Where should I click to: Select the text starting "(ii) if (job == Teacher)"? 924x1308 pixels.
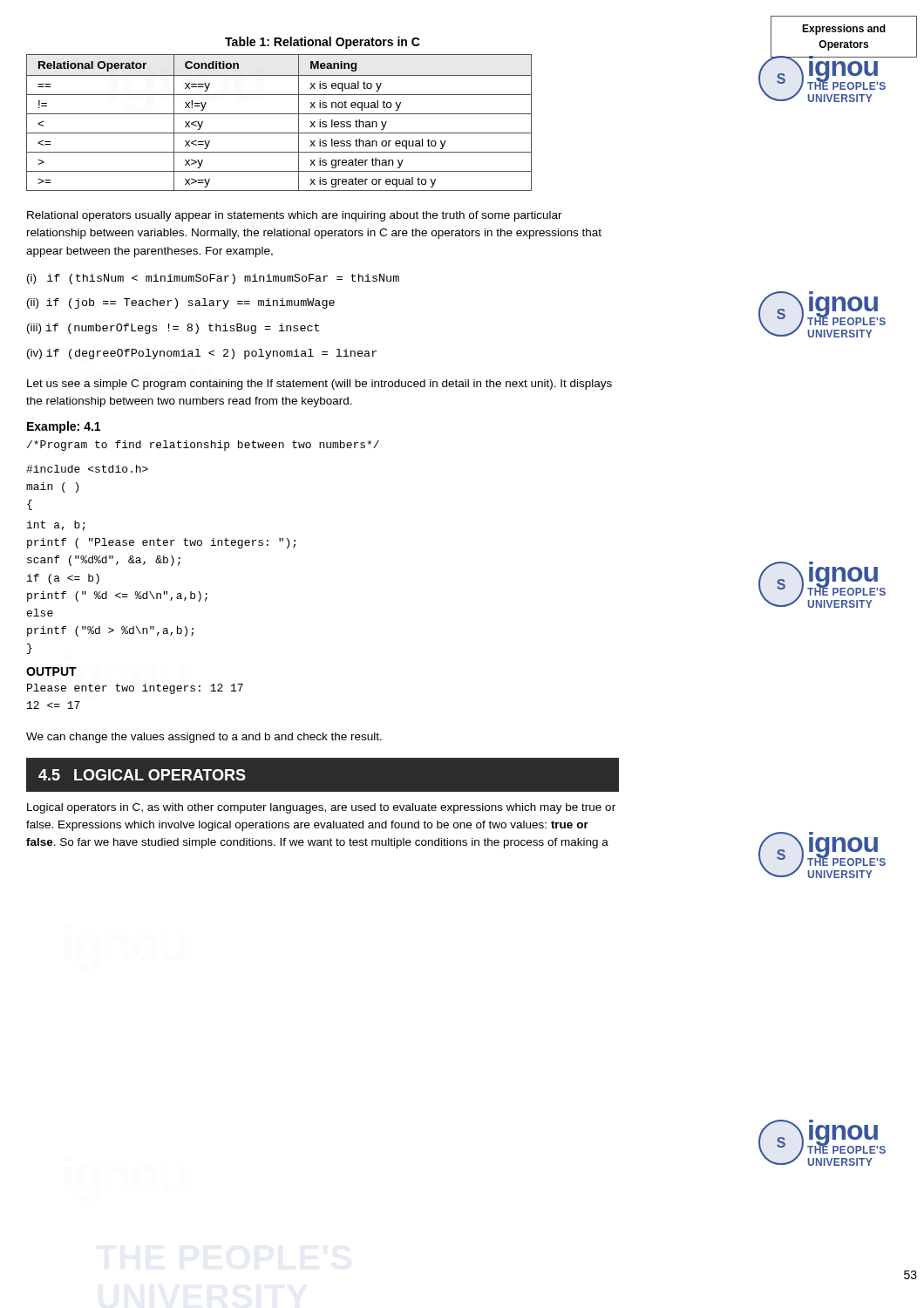pyautogui.click(x=181, y=303)
